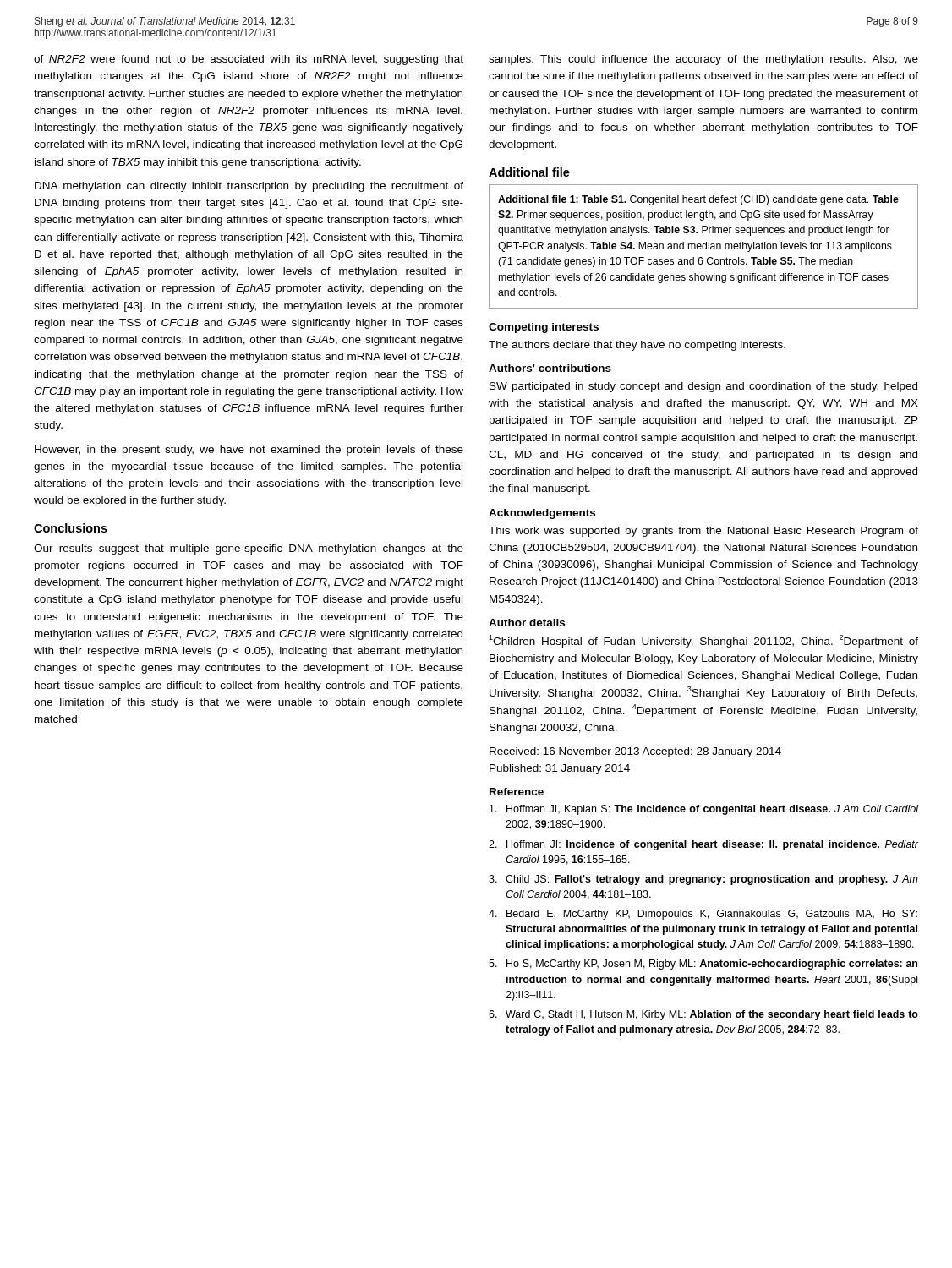Click on the list item with the text "5. Ho S, McCarthy KP, Josen M, Rigby"
Image resolution: width=952 pixels, height=1268 pixels.
(703, 979)
